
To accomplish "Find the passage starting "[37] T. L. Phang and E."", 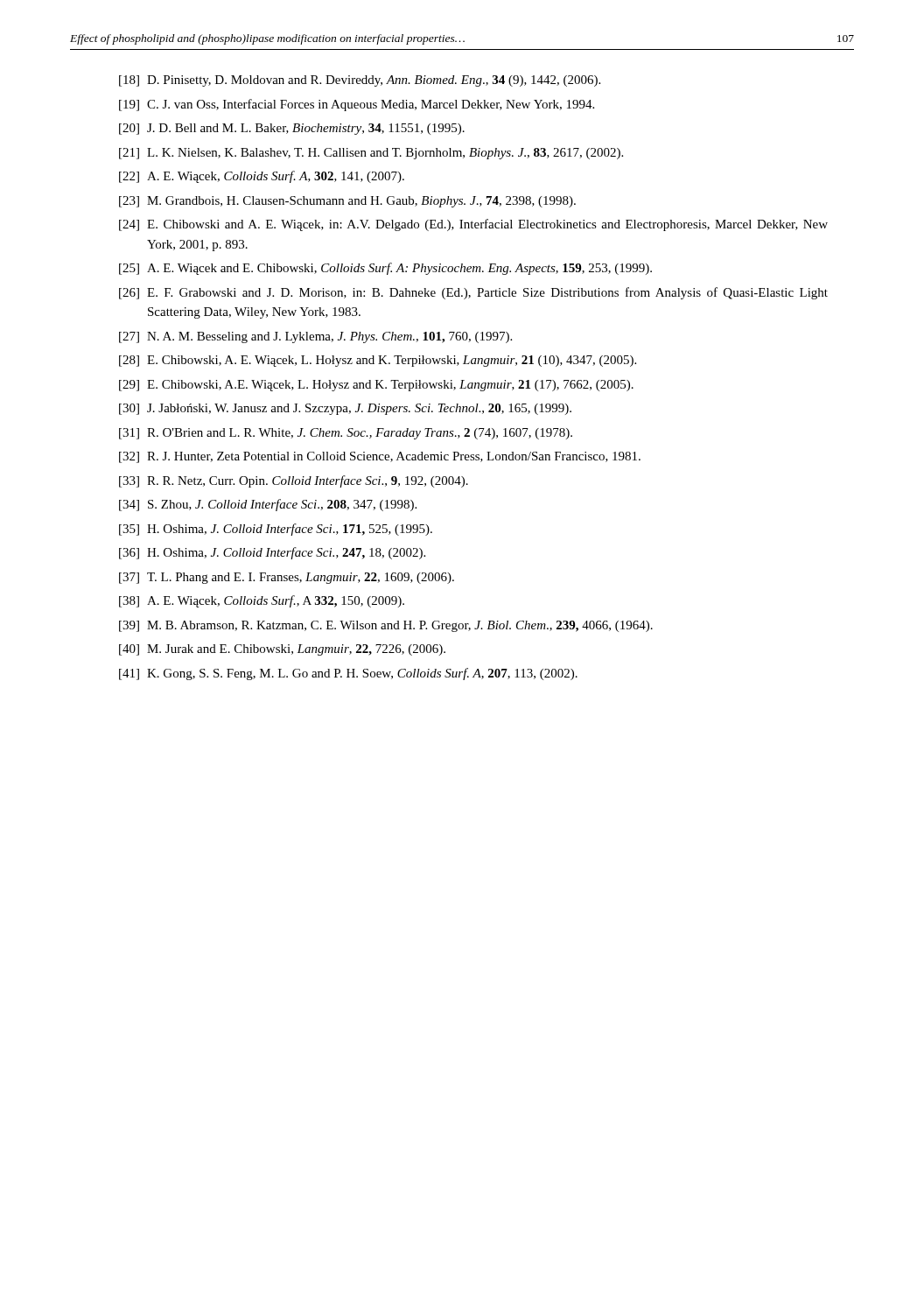I will click(x=276, y=577).
